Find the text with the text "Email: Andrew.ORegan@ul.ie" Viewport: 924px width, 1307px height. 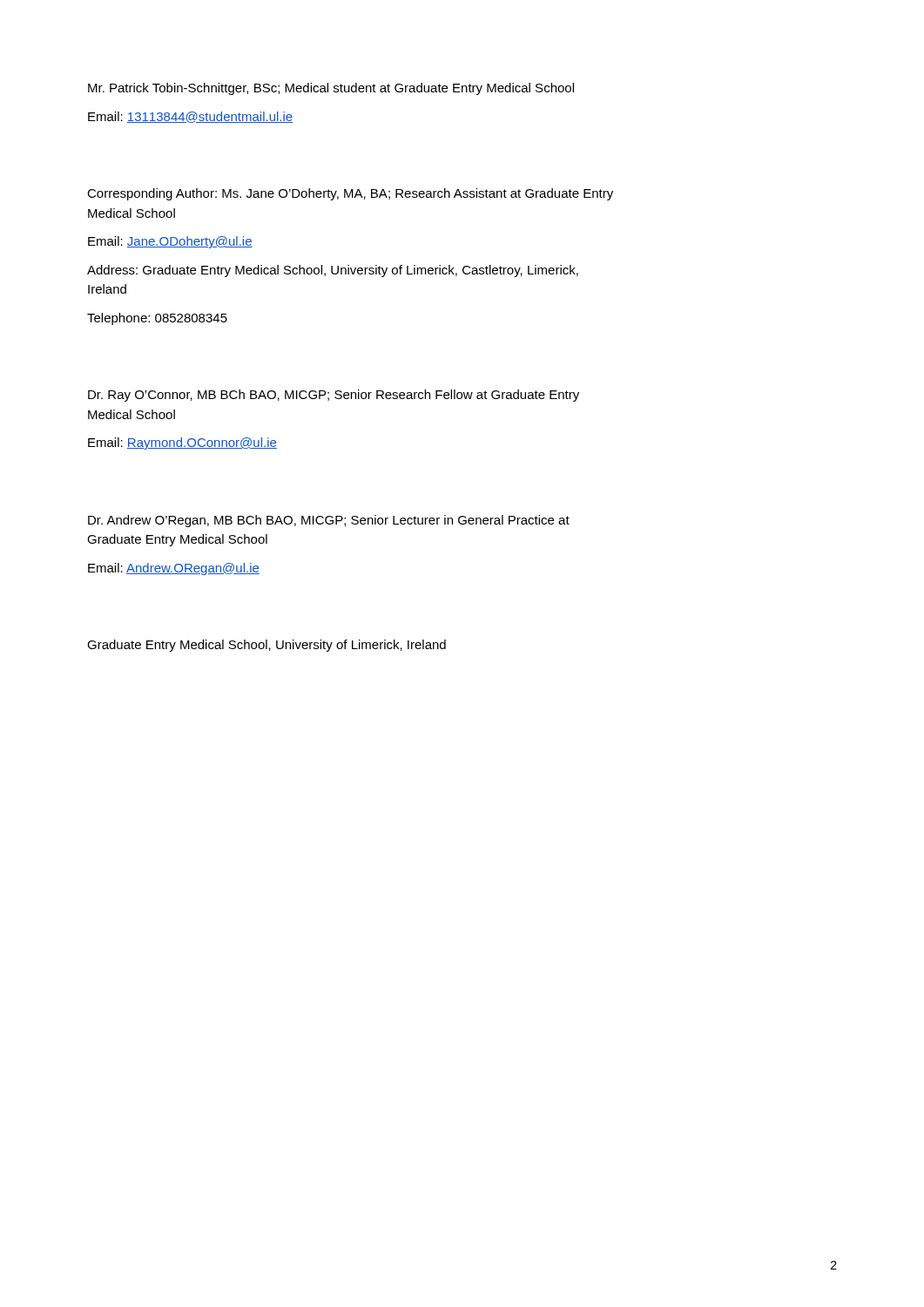[174, 569]
